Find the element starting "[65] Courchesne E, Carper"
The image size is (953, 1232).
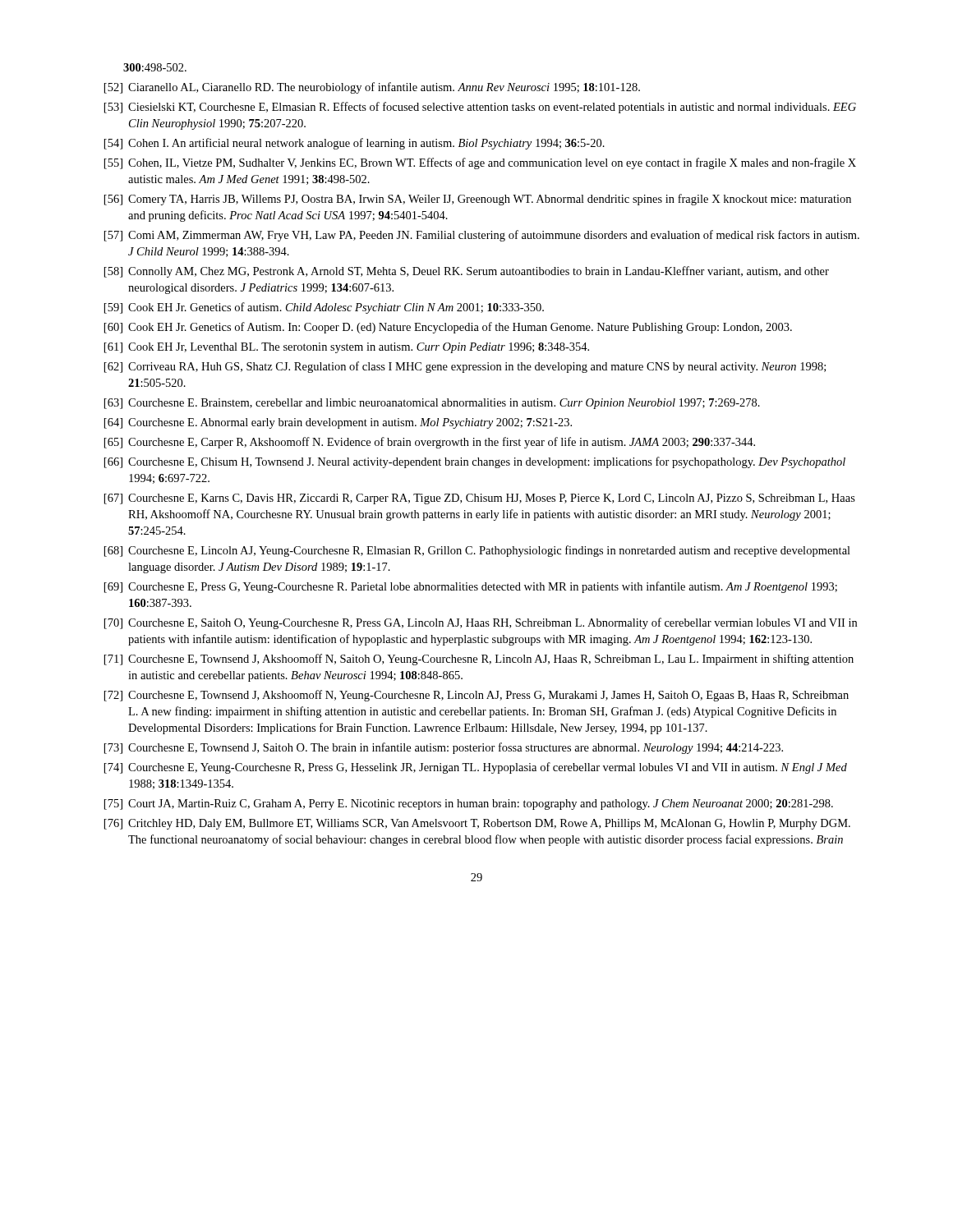(x=476, y=442)
